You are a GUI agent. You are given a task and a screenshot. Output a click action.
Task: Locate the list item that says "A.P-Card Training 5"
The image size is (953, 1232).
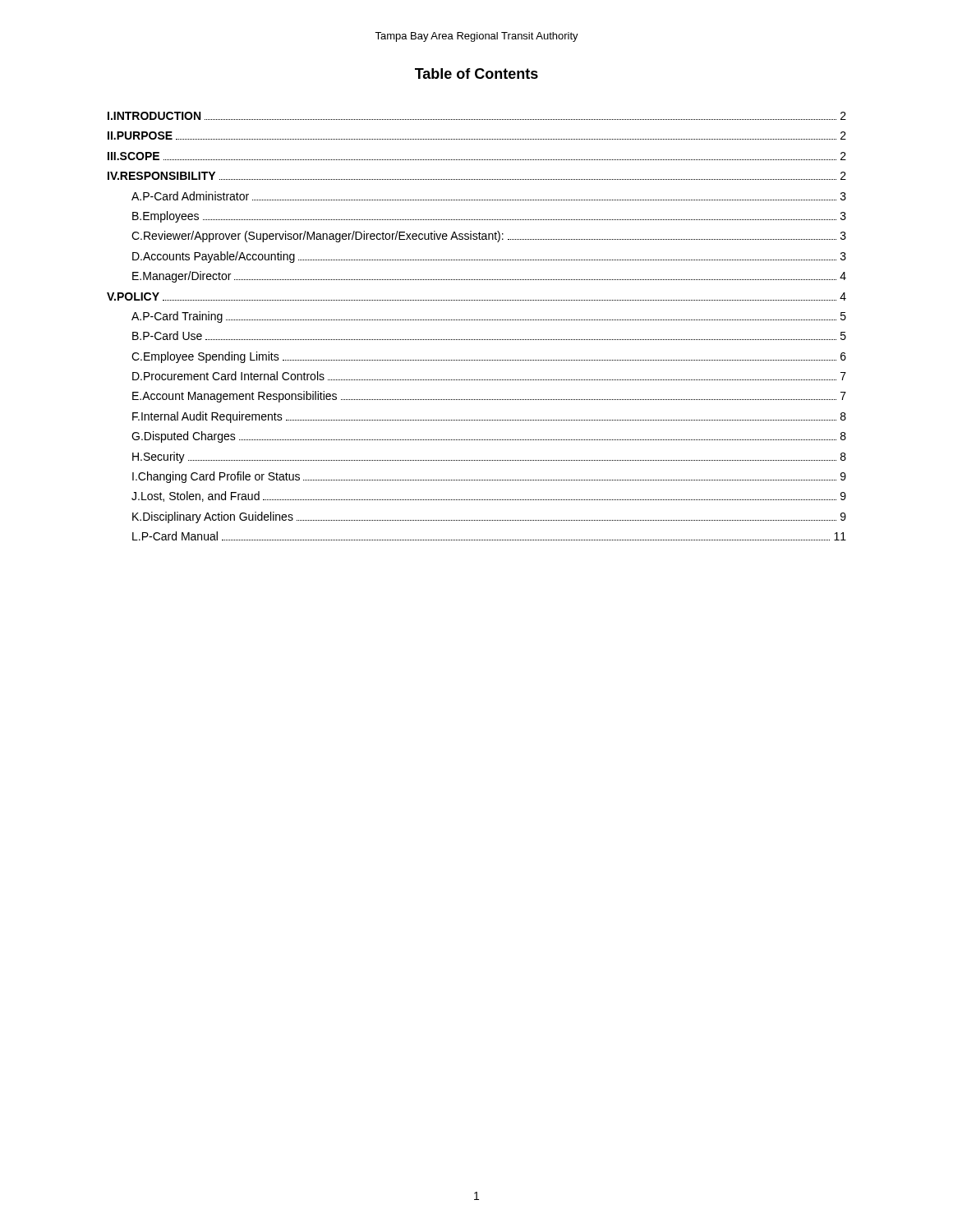click(x=476, y=316)
